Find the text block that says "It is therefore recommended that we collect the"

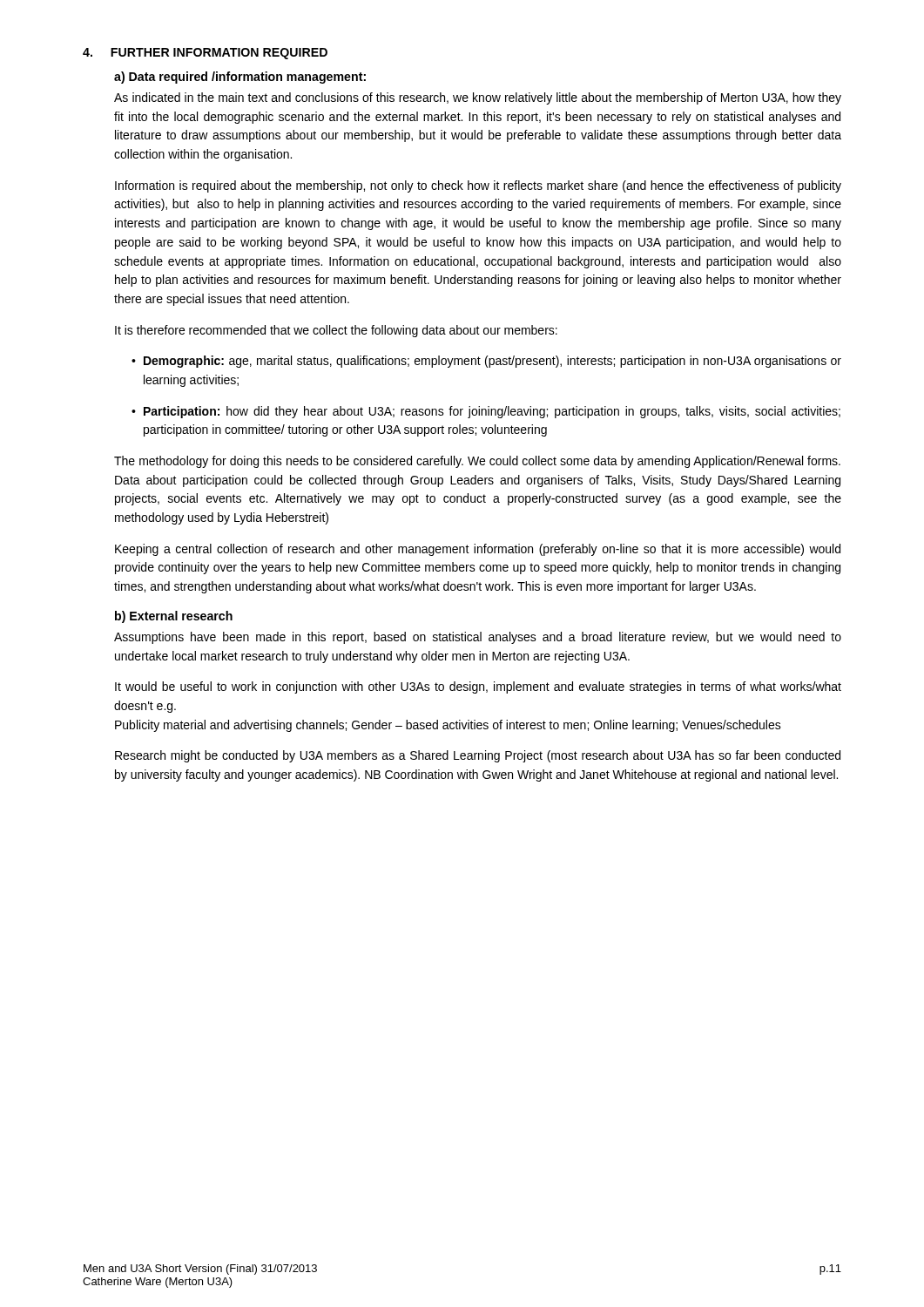tap(336, 330)
